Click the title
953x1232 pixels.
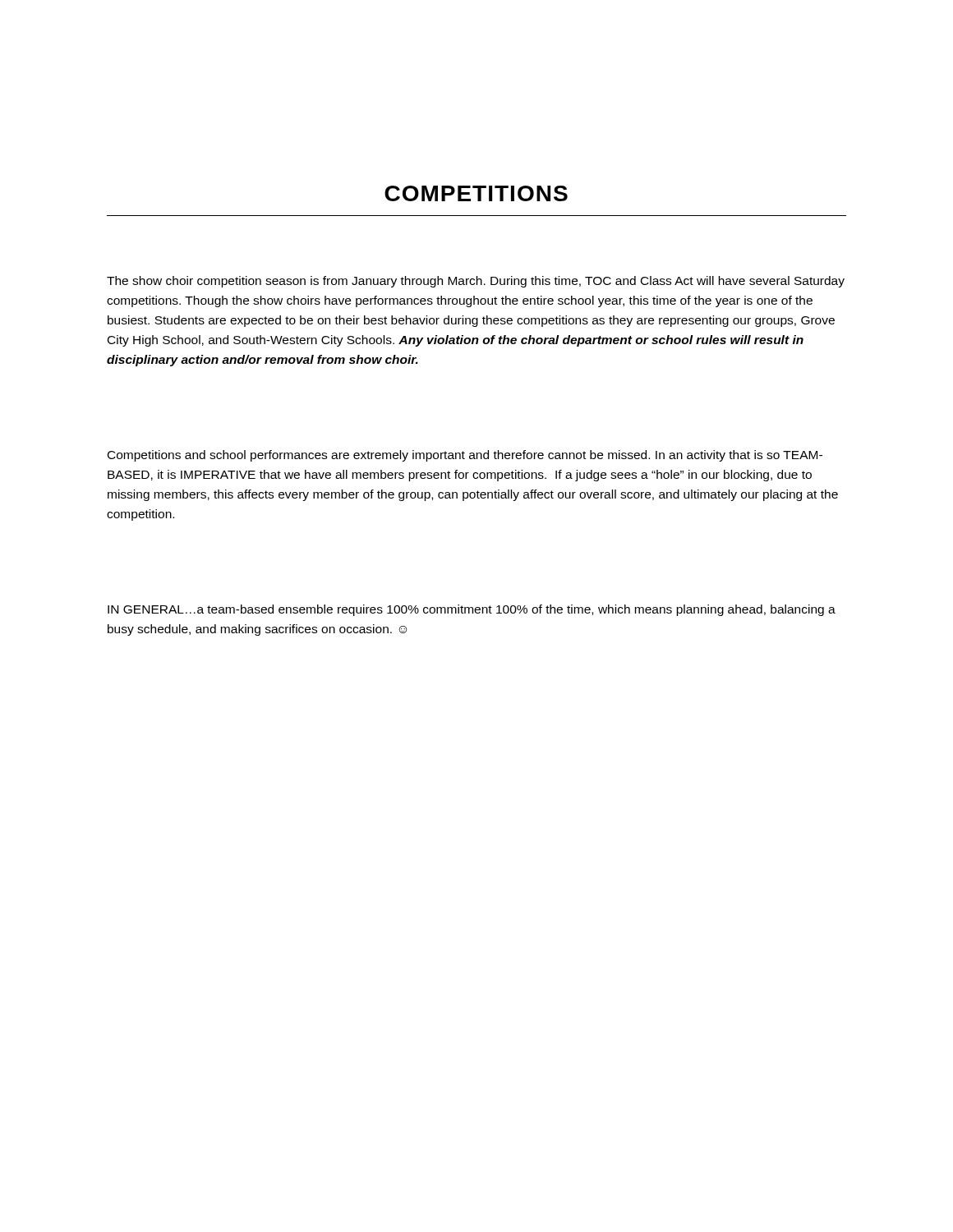476,198
